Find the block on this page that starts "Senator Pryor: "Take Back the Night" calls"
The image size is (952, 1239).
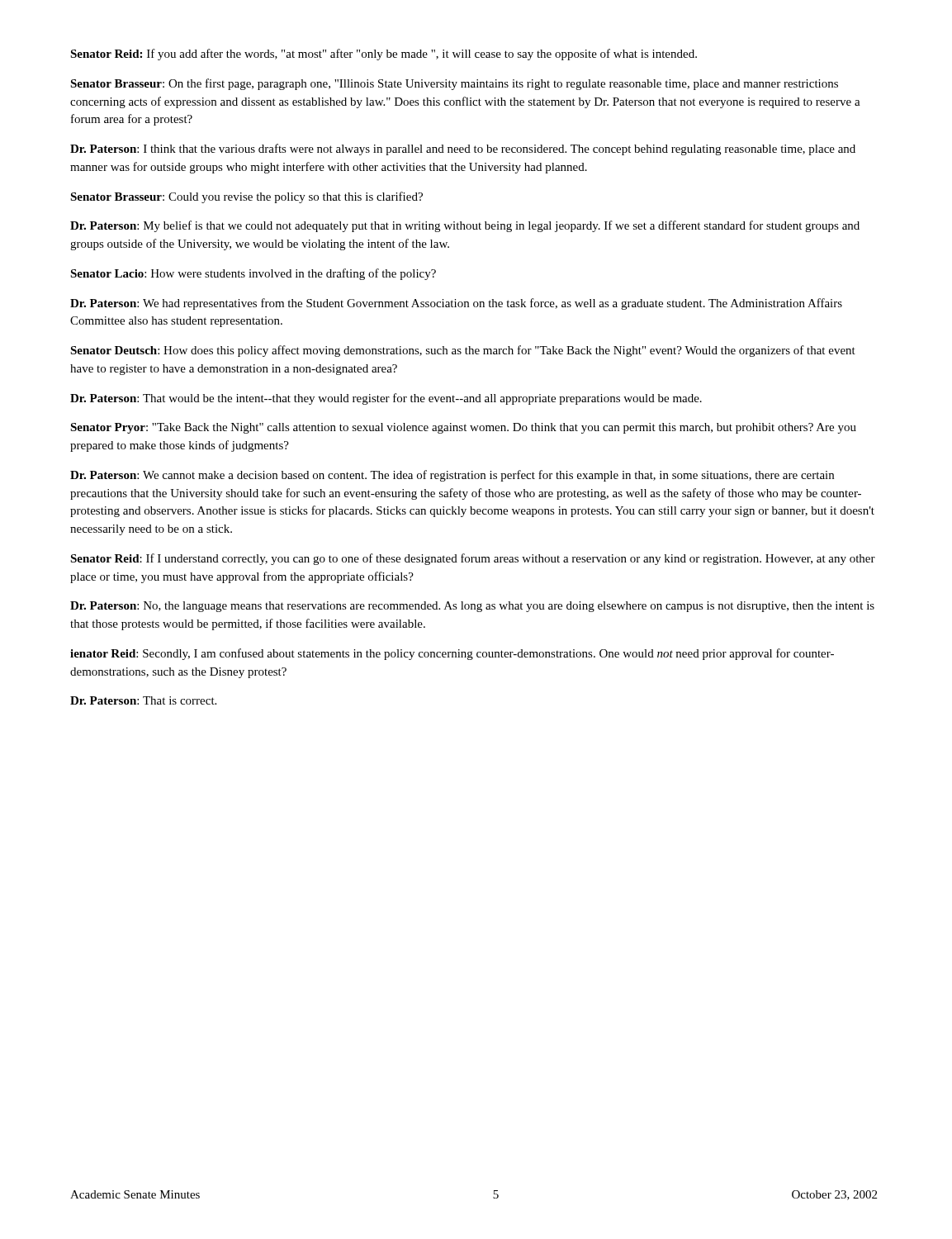tap(463, 436)
